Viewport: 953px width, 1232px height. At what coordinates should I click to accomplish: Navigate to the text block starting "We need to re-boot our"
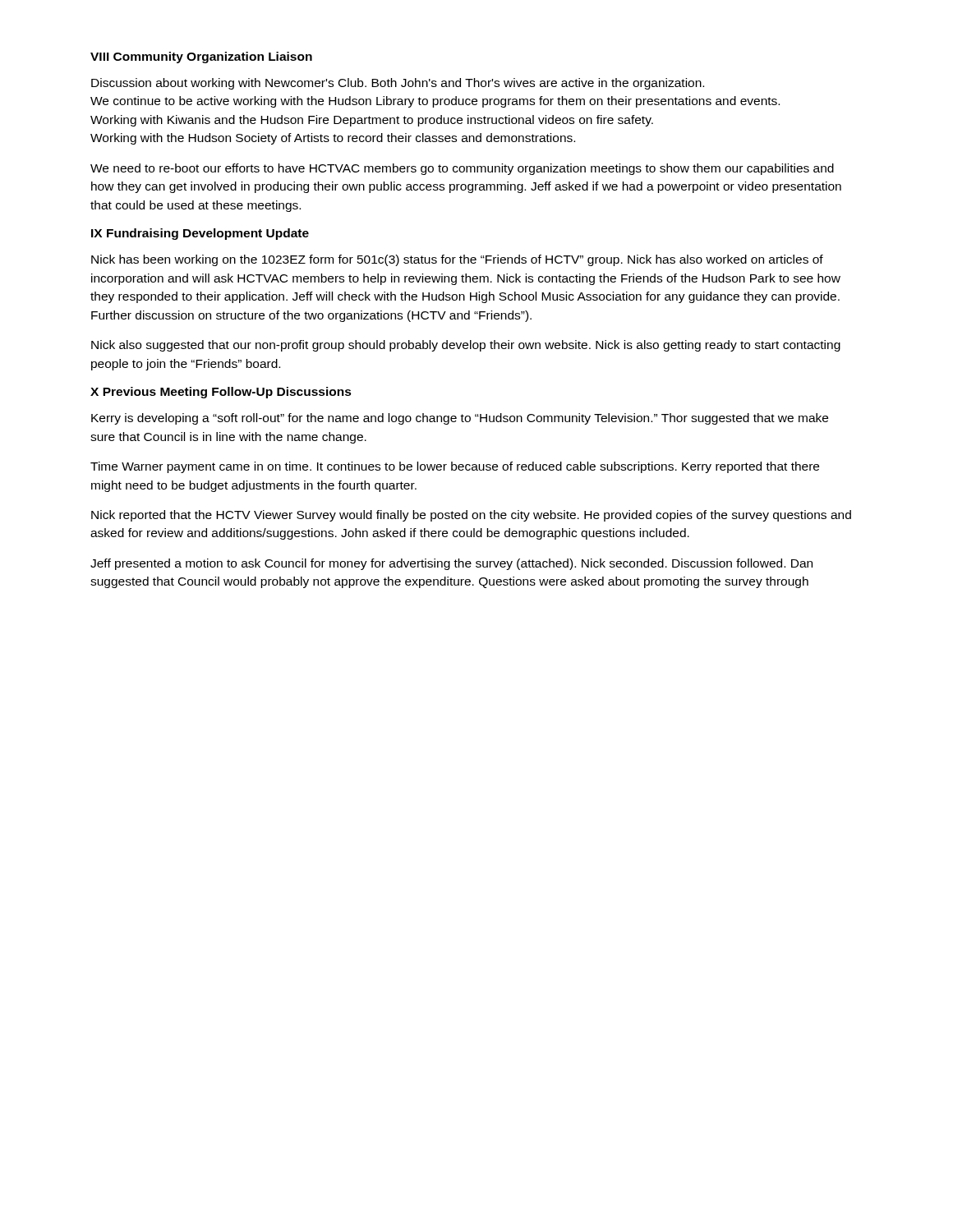pyautogui.click(x=466, y=186)
